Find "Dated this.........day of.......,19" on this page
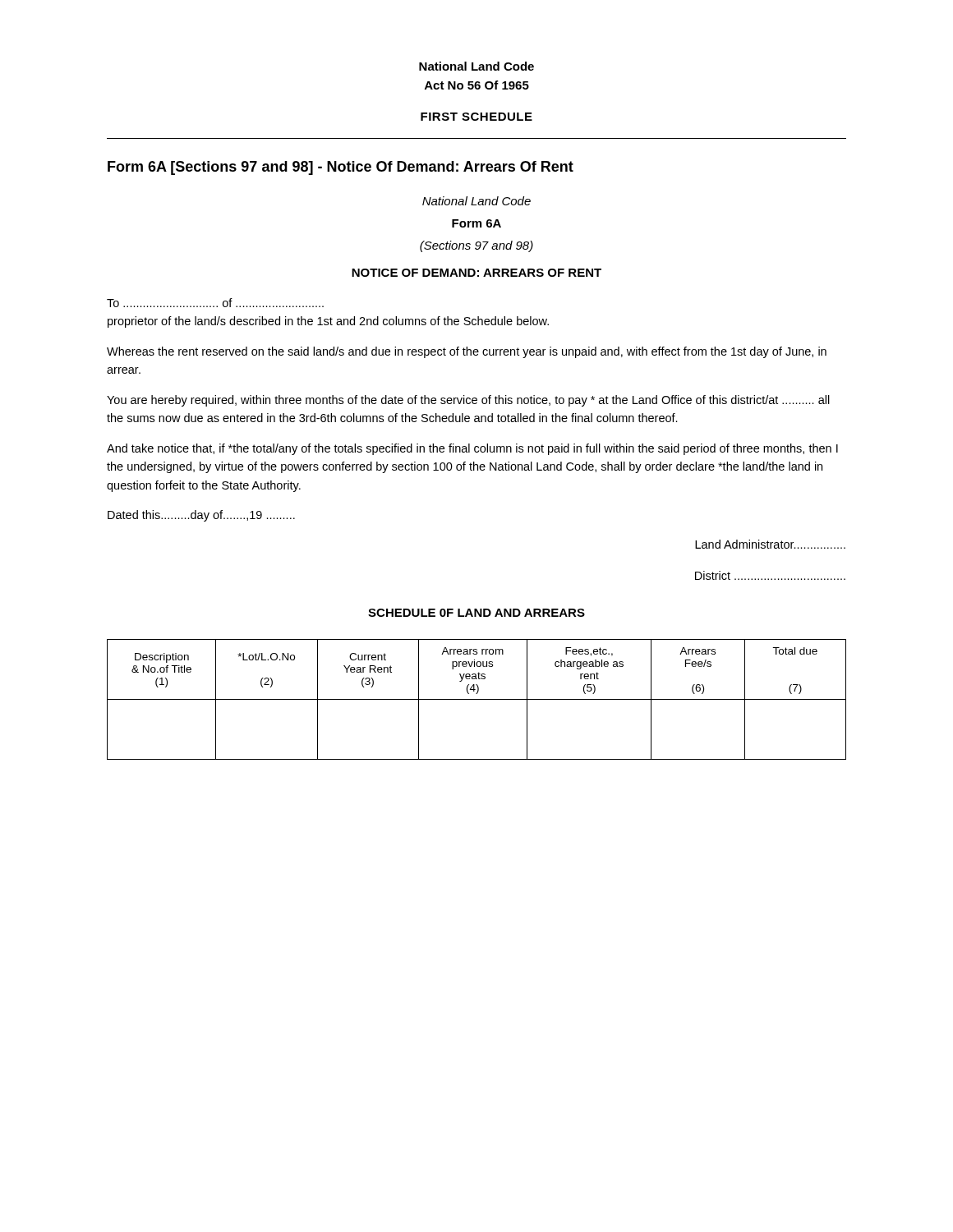This screenshot has height=1232, width=953. [201, 515]
